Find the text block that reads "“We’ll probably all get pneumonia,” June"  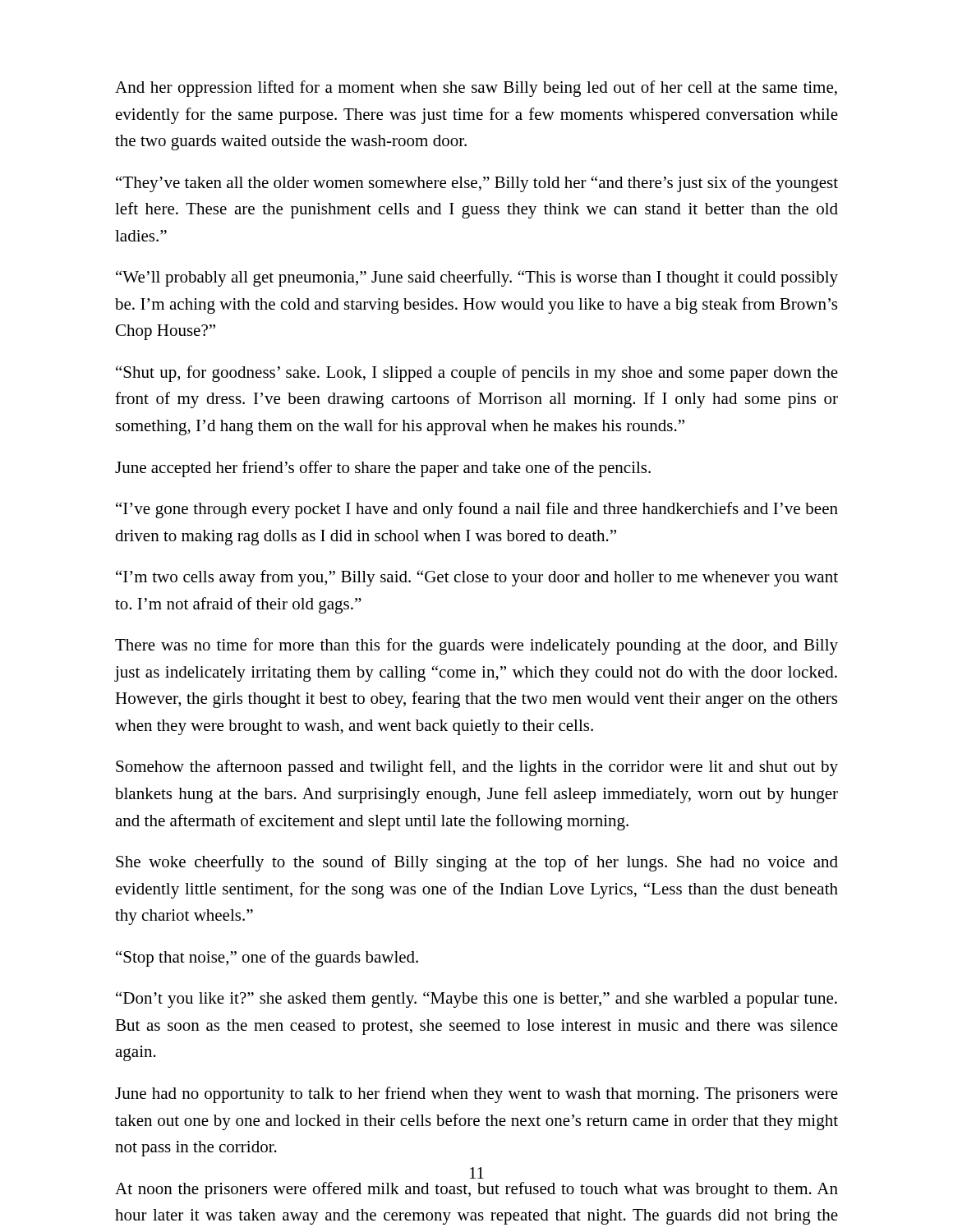tap(476, 304)
